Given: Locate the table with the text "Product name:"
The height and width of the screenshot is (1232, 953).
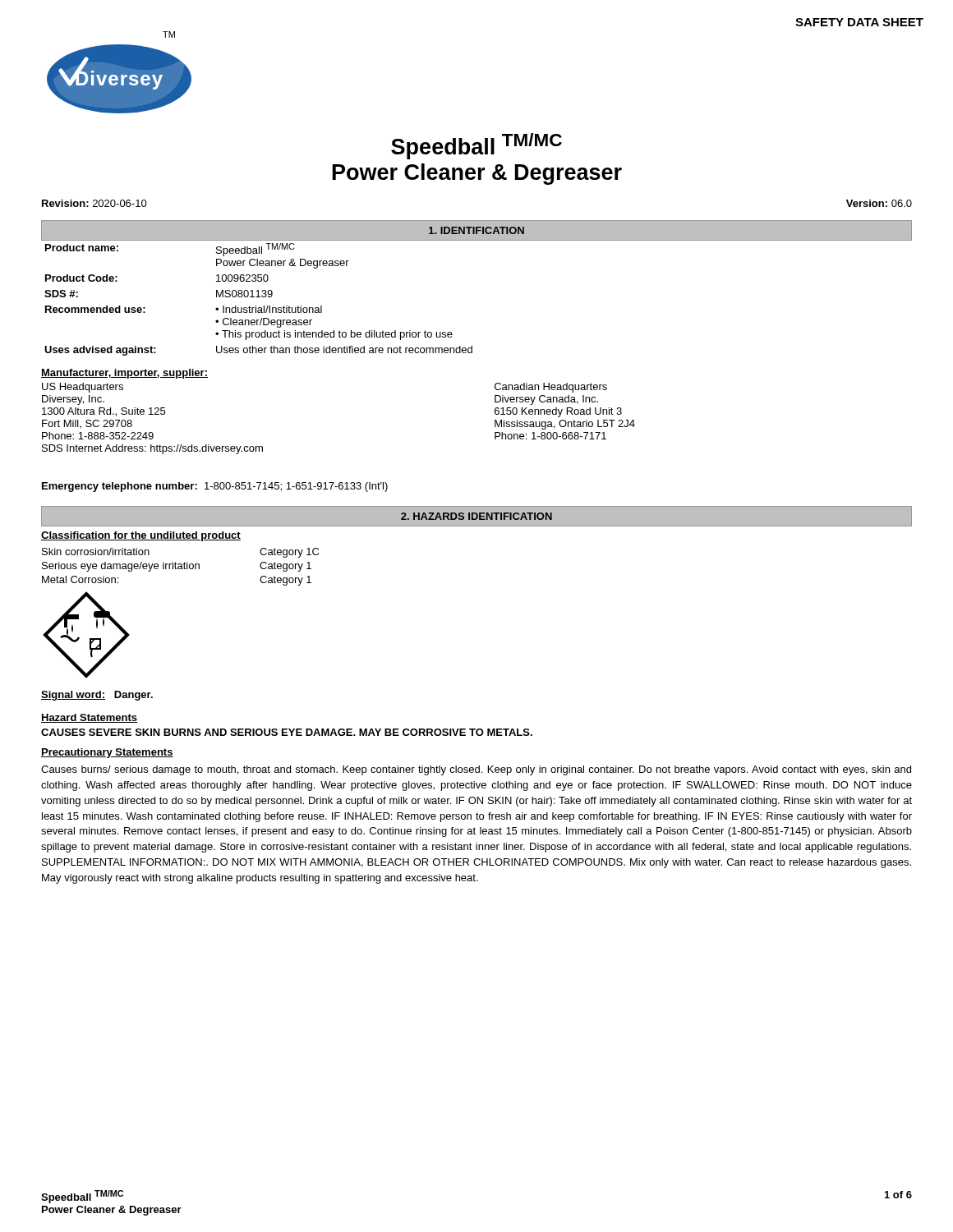Looking at the screenshot, I should [x=476, y=299].
